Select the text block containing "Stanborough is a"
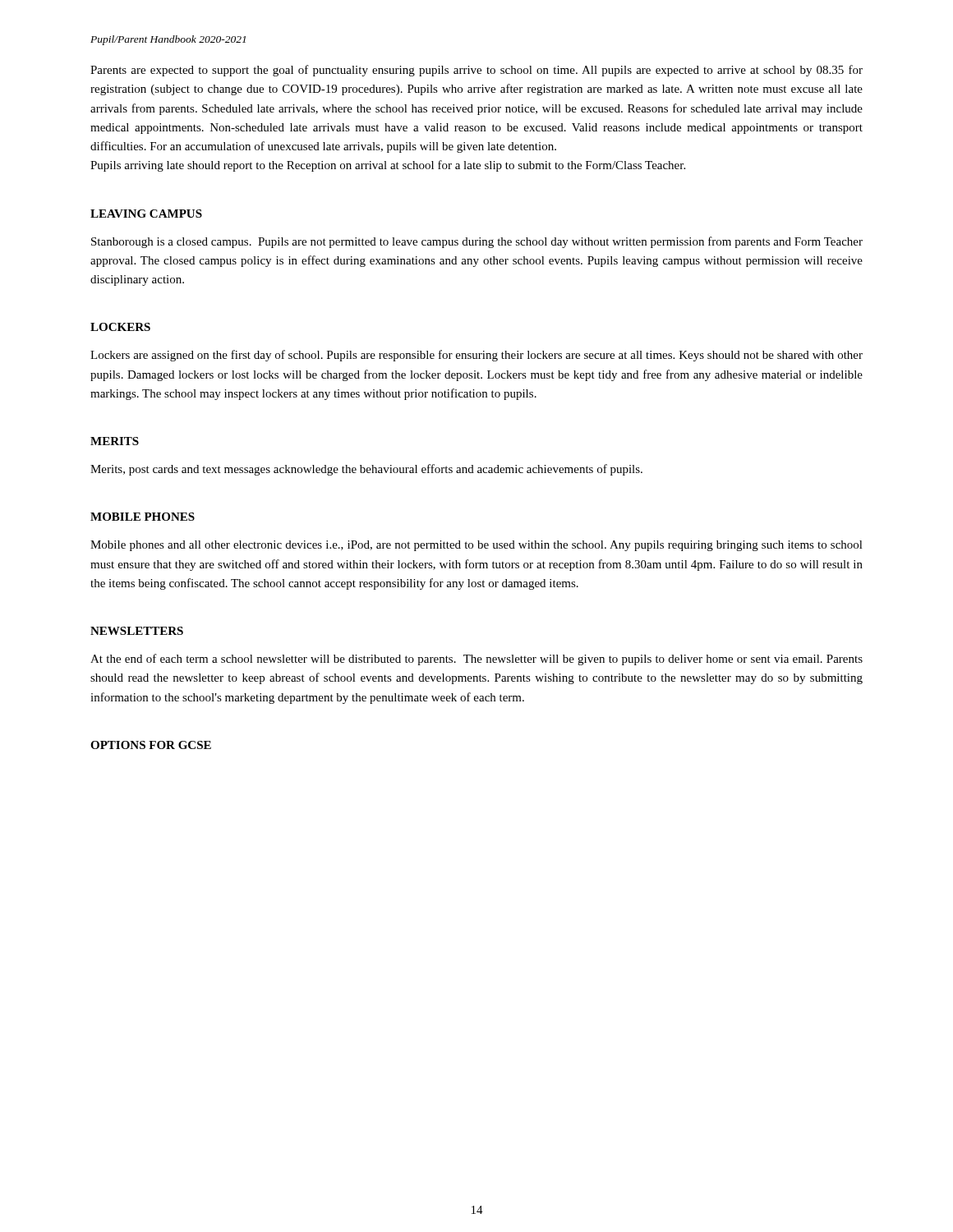This screenshot has width=953, height=1232. 476,261
